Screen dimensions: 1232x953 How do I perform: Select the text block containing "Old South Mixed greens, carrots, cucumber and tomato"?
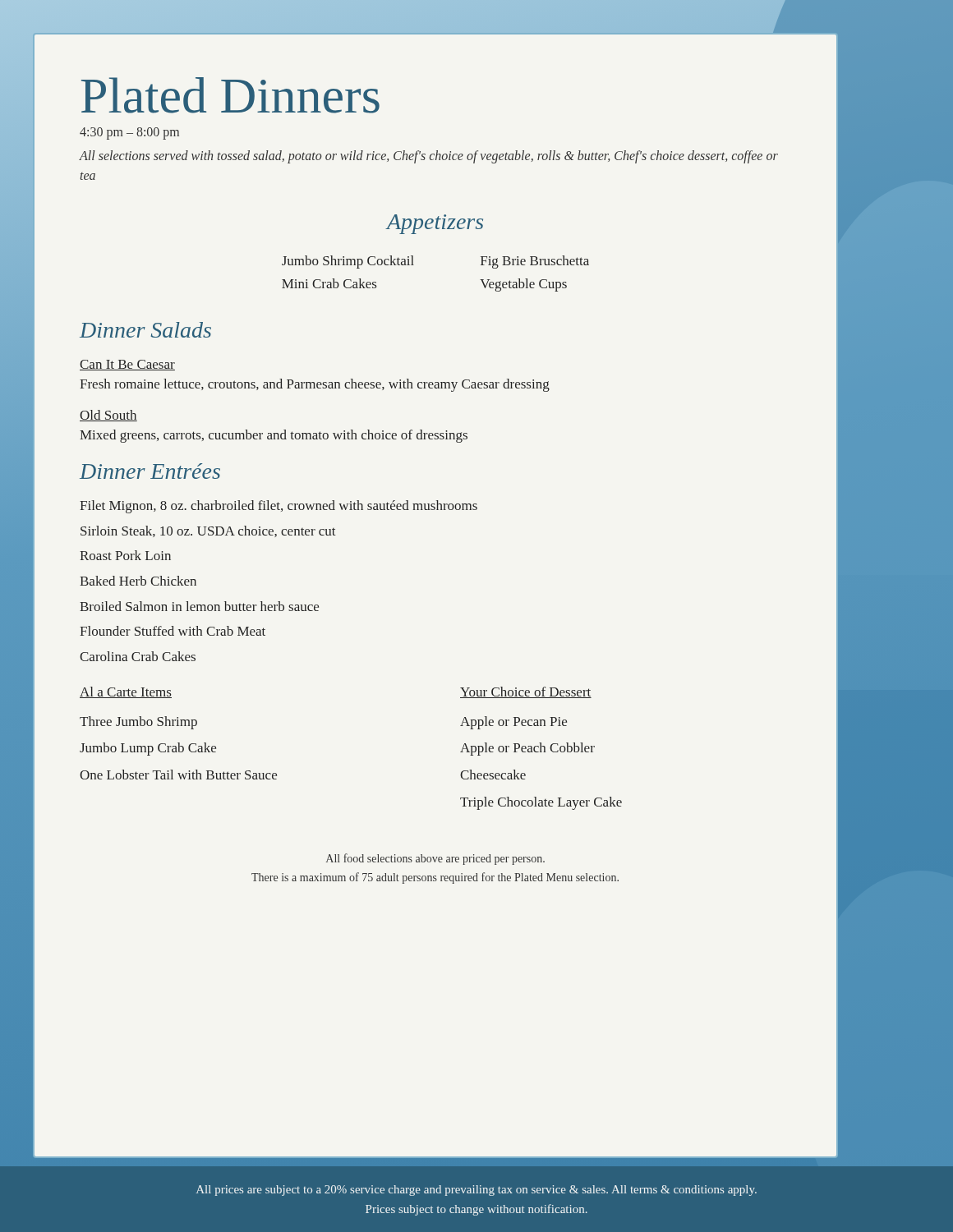[x=435, y=426]
